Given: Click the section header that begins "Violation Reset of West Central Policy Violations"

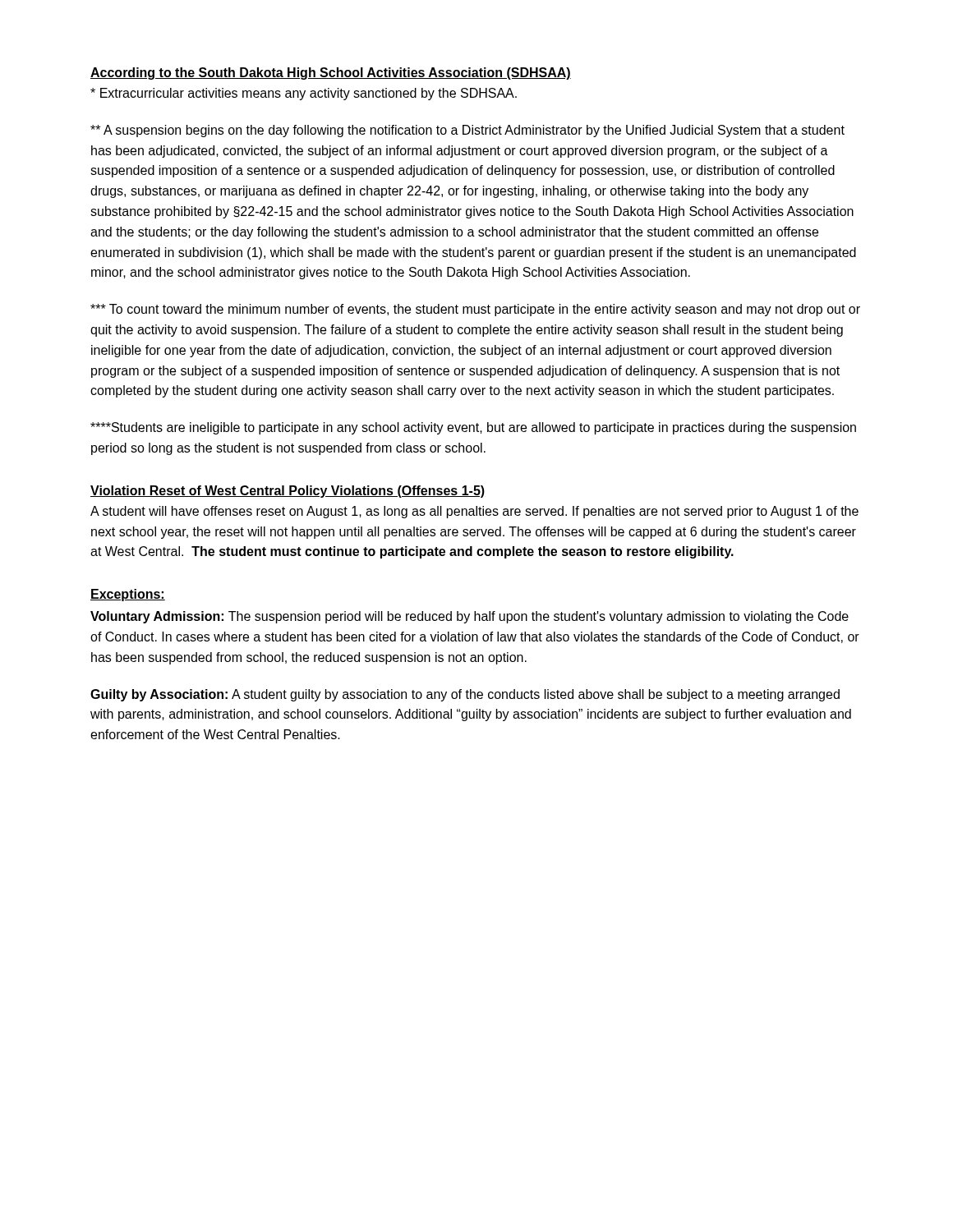Looking at the screenshot, I should [x=288, y=491].
